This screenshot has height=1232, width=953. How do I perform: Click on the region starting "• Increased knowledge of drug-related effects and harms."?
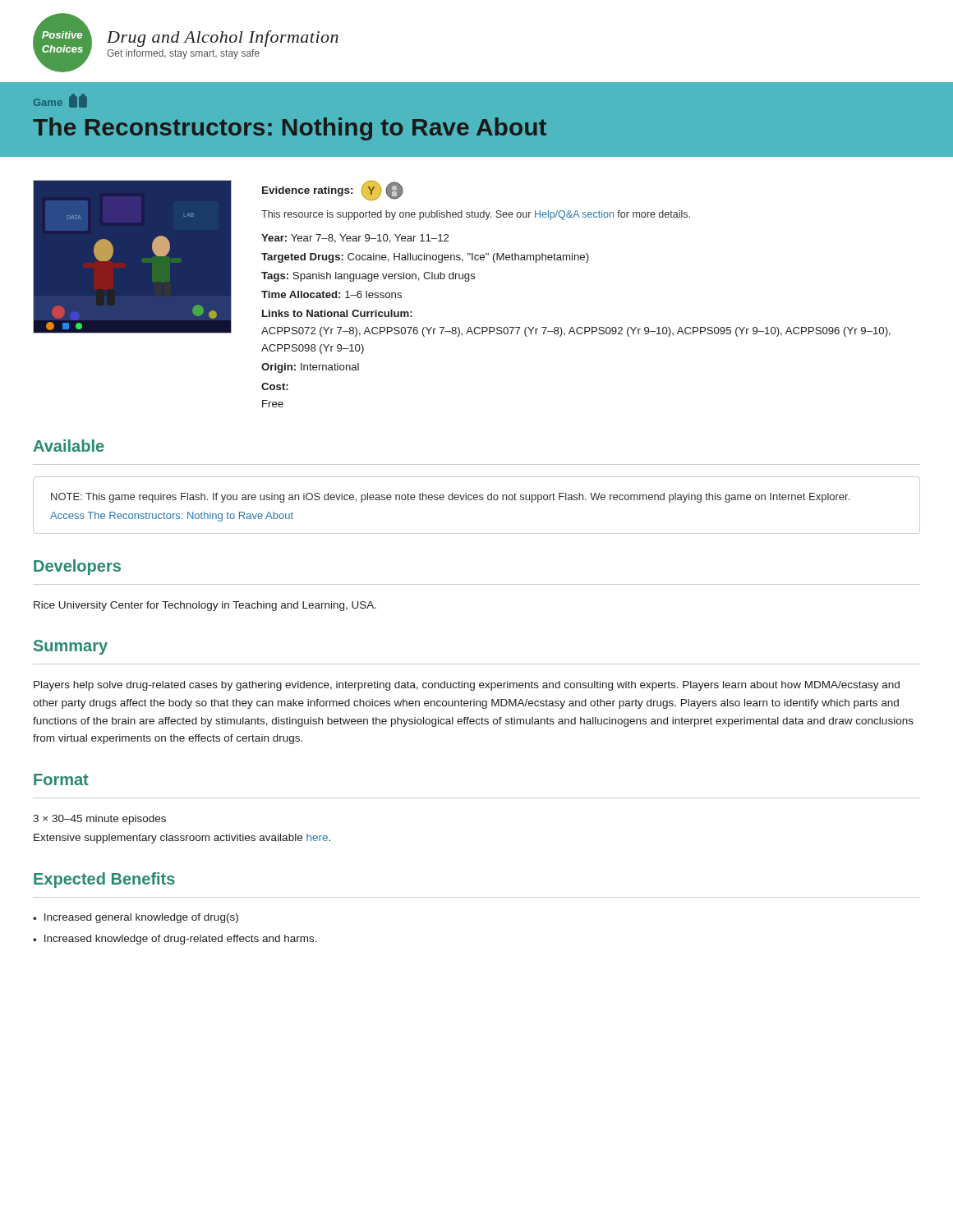[175, 940]
